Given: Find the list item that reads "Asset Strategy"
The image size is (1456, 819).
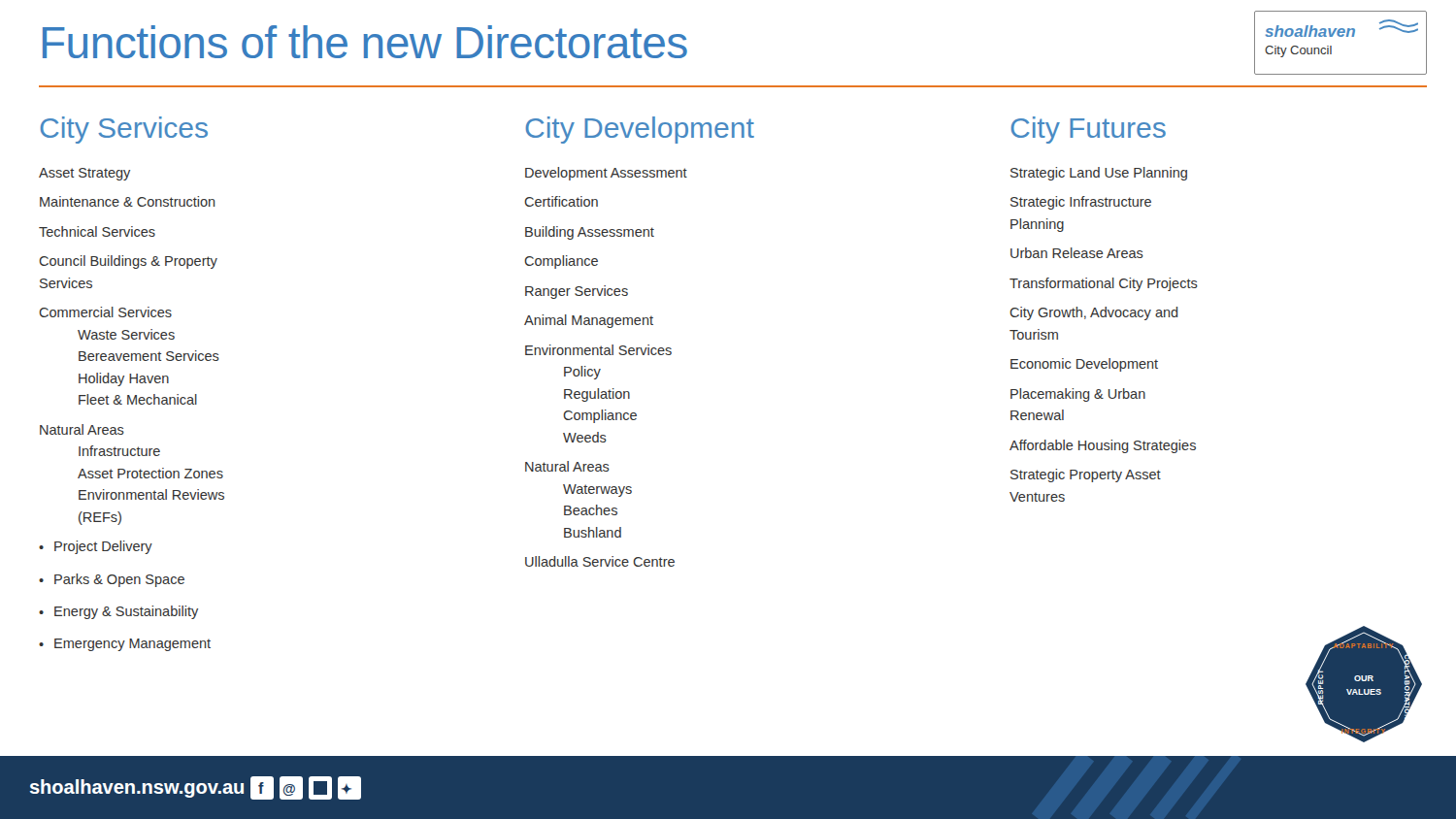Looking at the screenshot, I should 85,173.
